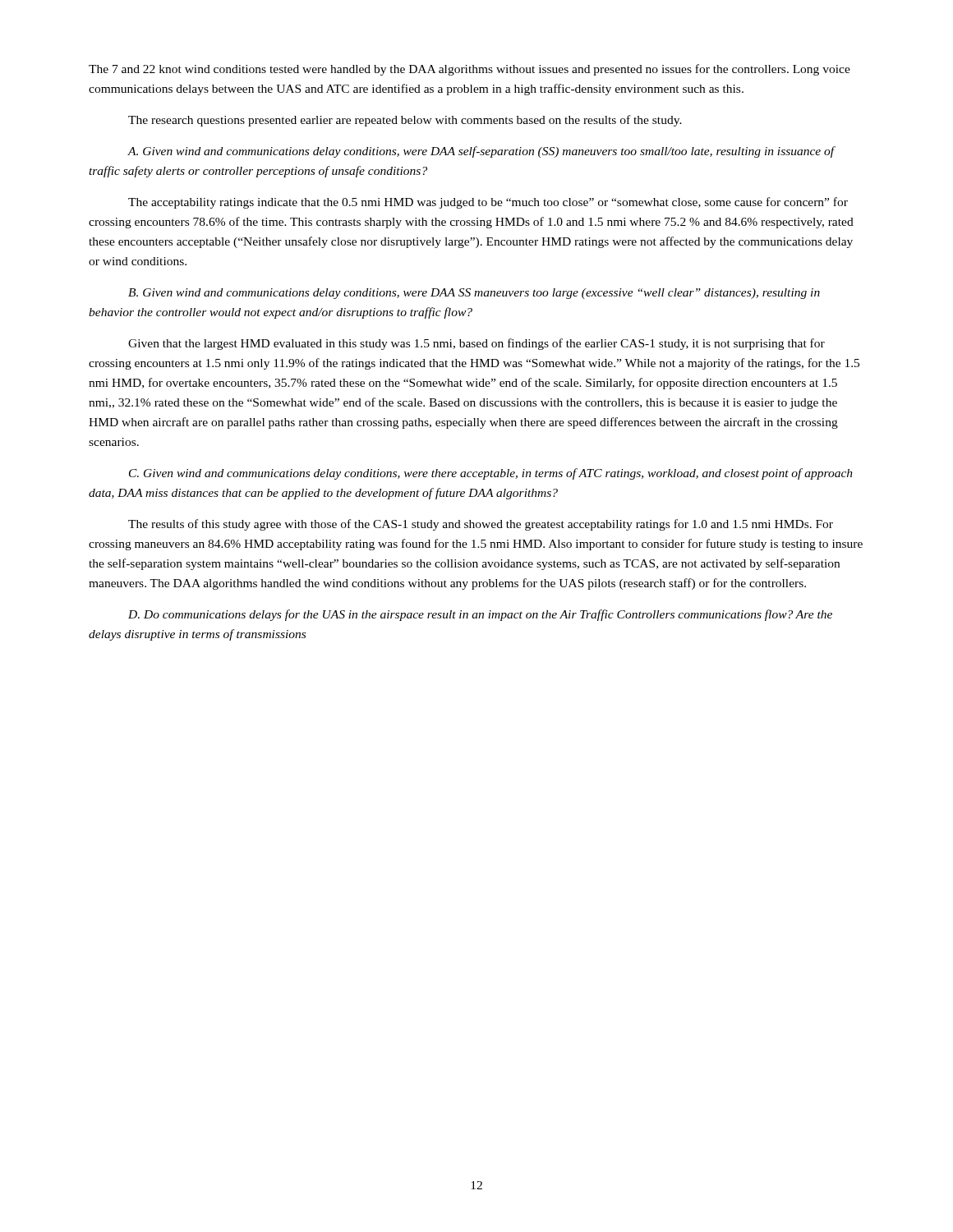The height and width of the screenshot is (1232, 953).
Task: Locate the text block starting "The acceptability ratings indicate"
Action: [x=471, y=231]
